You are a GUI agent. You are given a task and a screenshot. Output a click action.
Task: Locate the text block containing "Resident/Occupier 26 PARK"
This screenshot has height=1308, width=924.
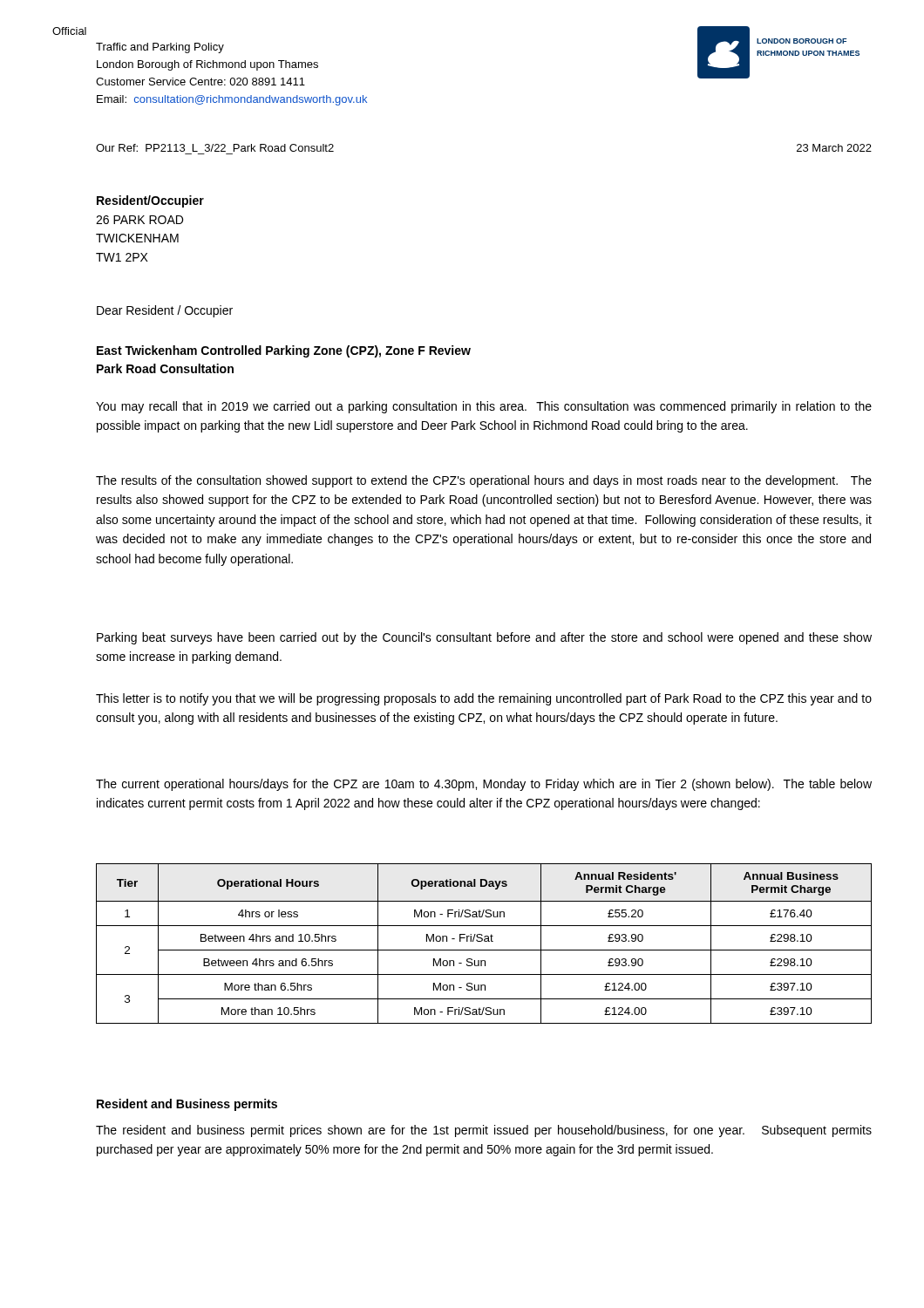point(150,229)
